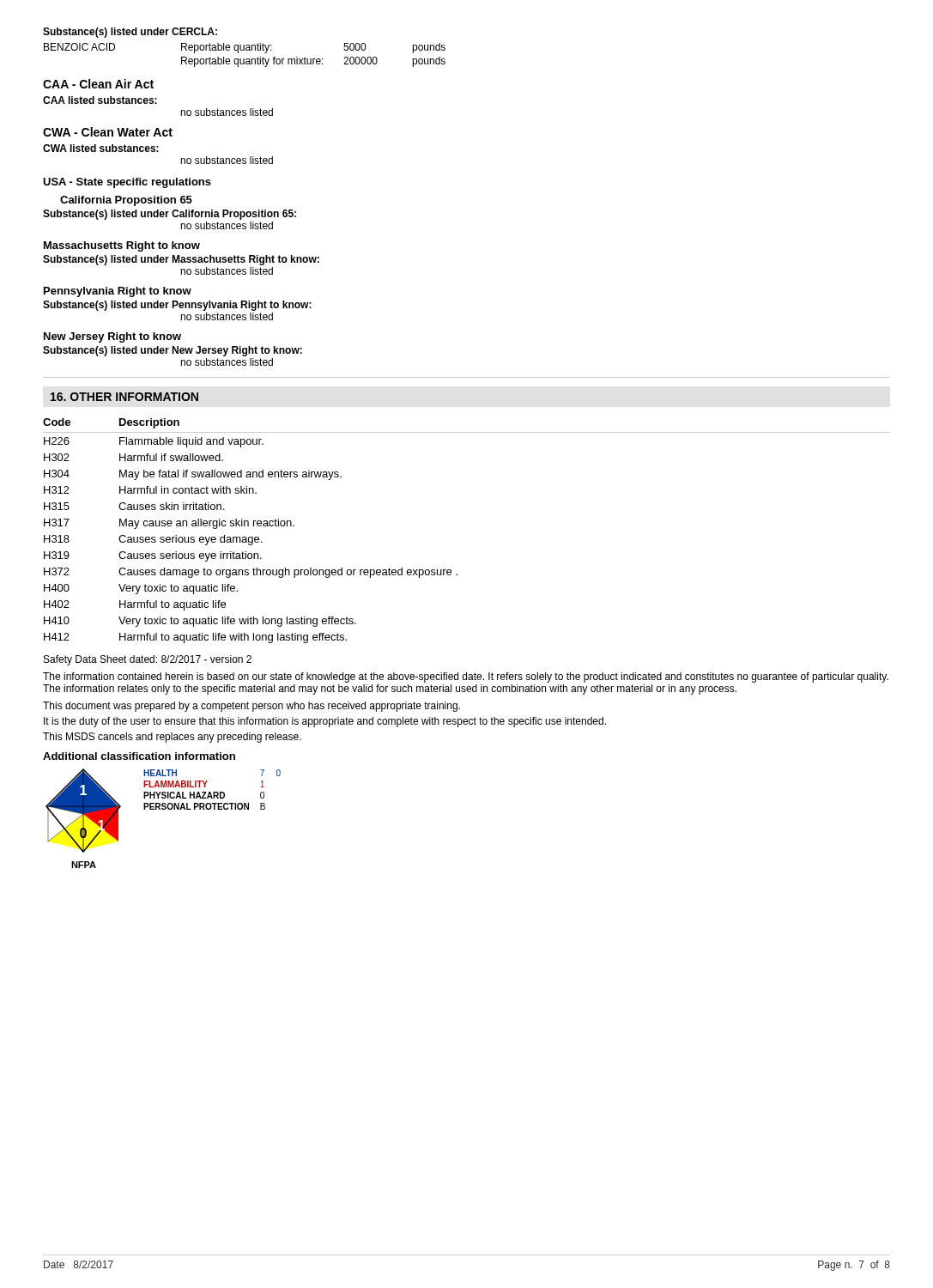Locate the section header containing "Pennsylvania Right to know"
This screenshot has height=1288, width=933.
pyautogui.click(x=117, y=291)
